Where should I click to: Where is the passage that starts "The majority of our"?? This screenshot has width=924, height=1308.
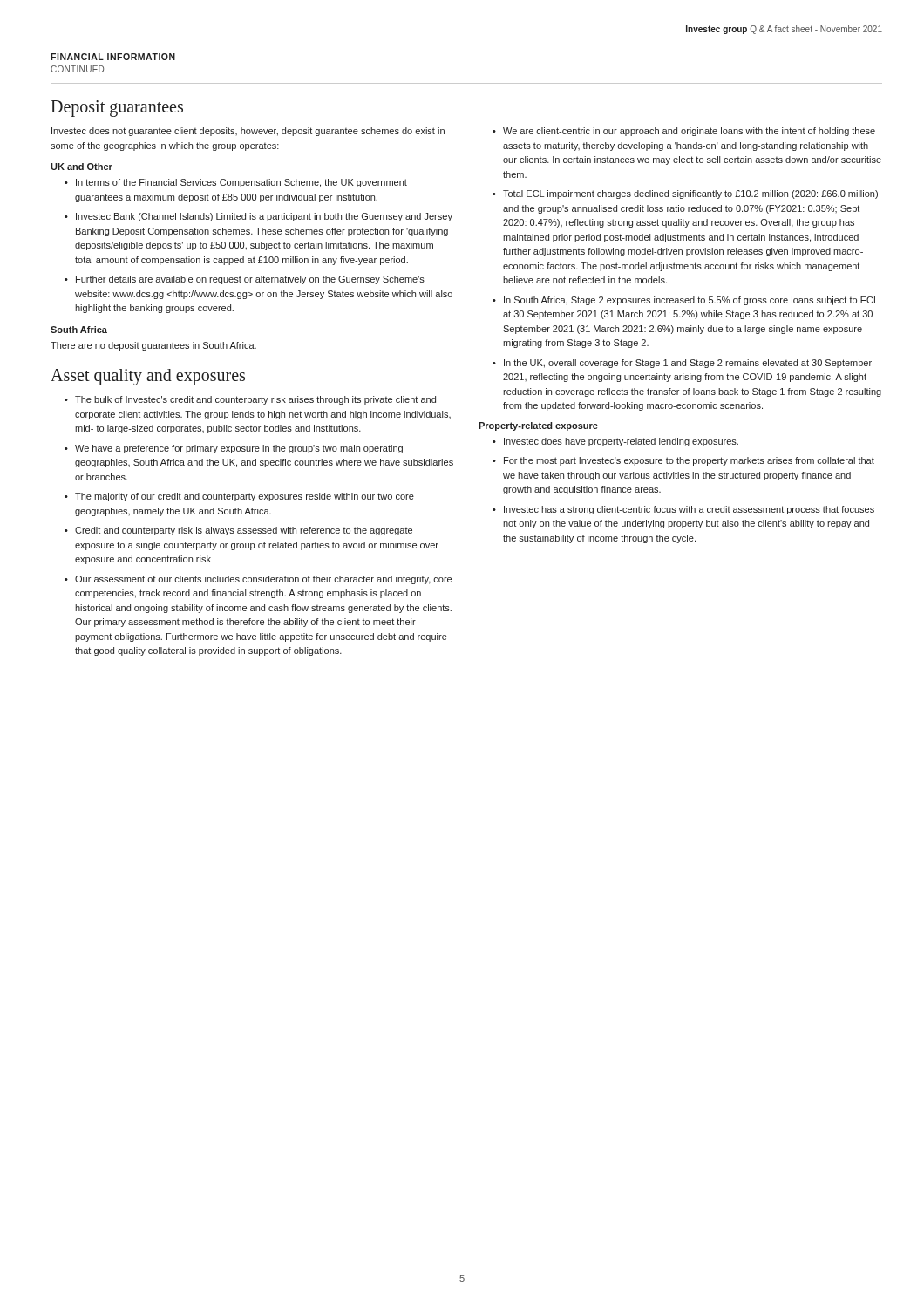tap(244, 503)
